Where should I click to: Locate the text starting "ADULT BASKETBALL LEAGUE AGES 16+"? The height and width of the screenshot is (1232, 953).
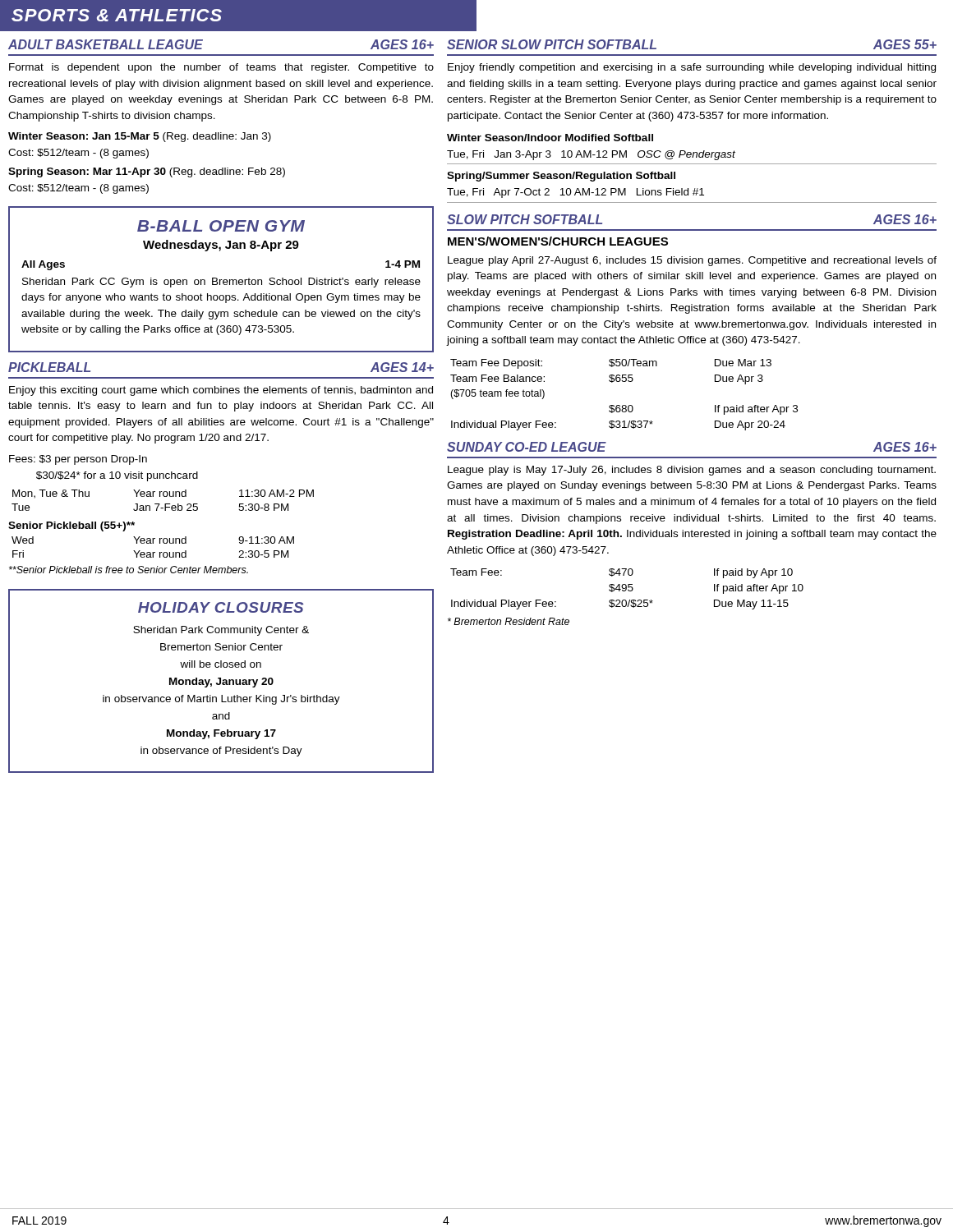pos(221,45)
